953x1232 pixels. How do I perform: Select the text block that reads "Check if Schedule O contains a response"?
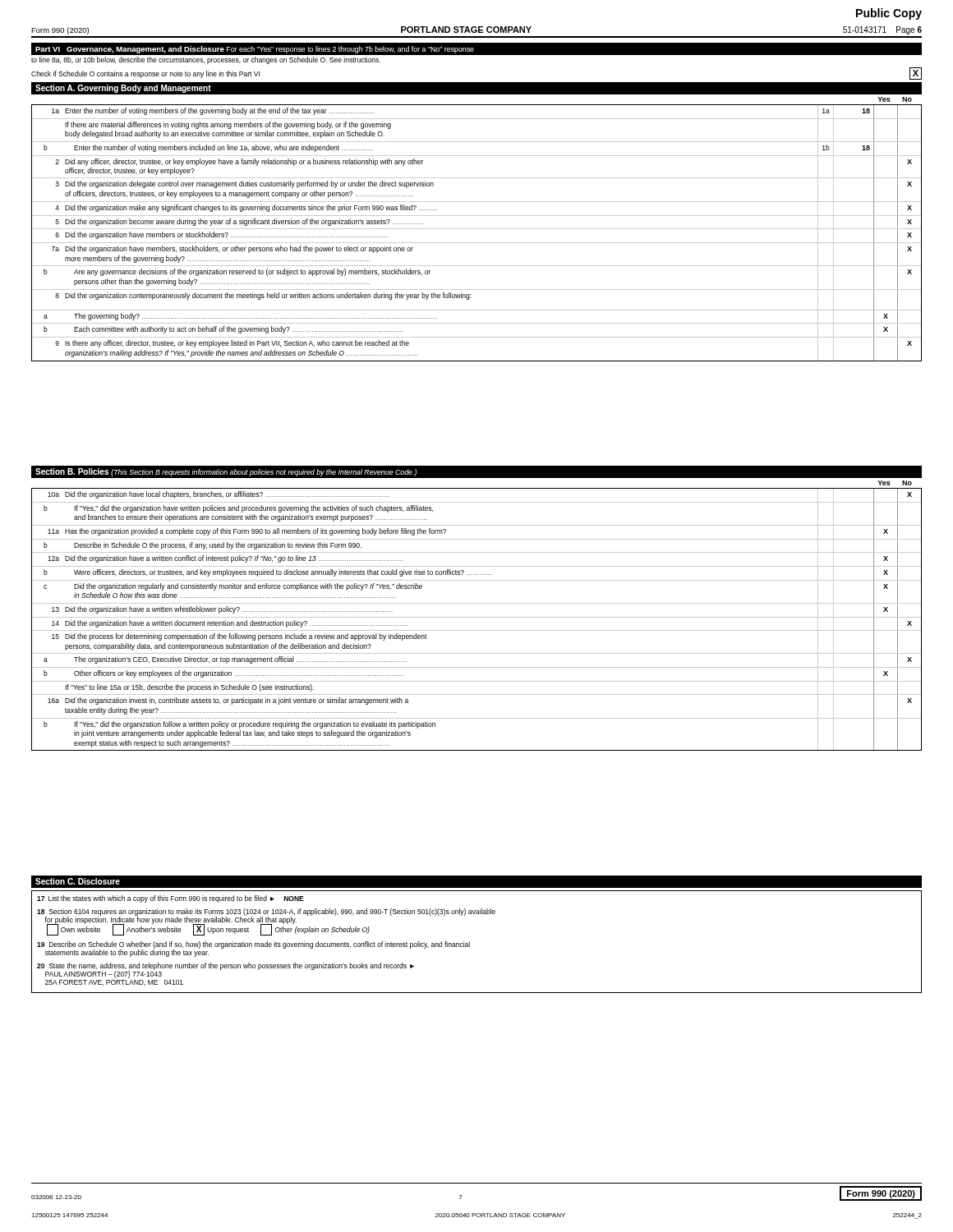point(476,74)
